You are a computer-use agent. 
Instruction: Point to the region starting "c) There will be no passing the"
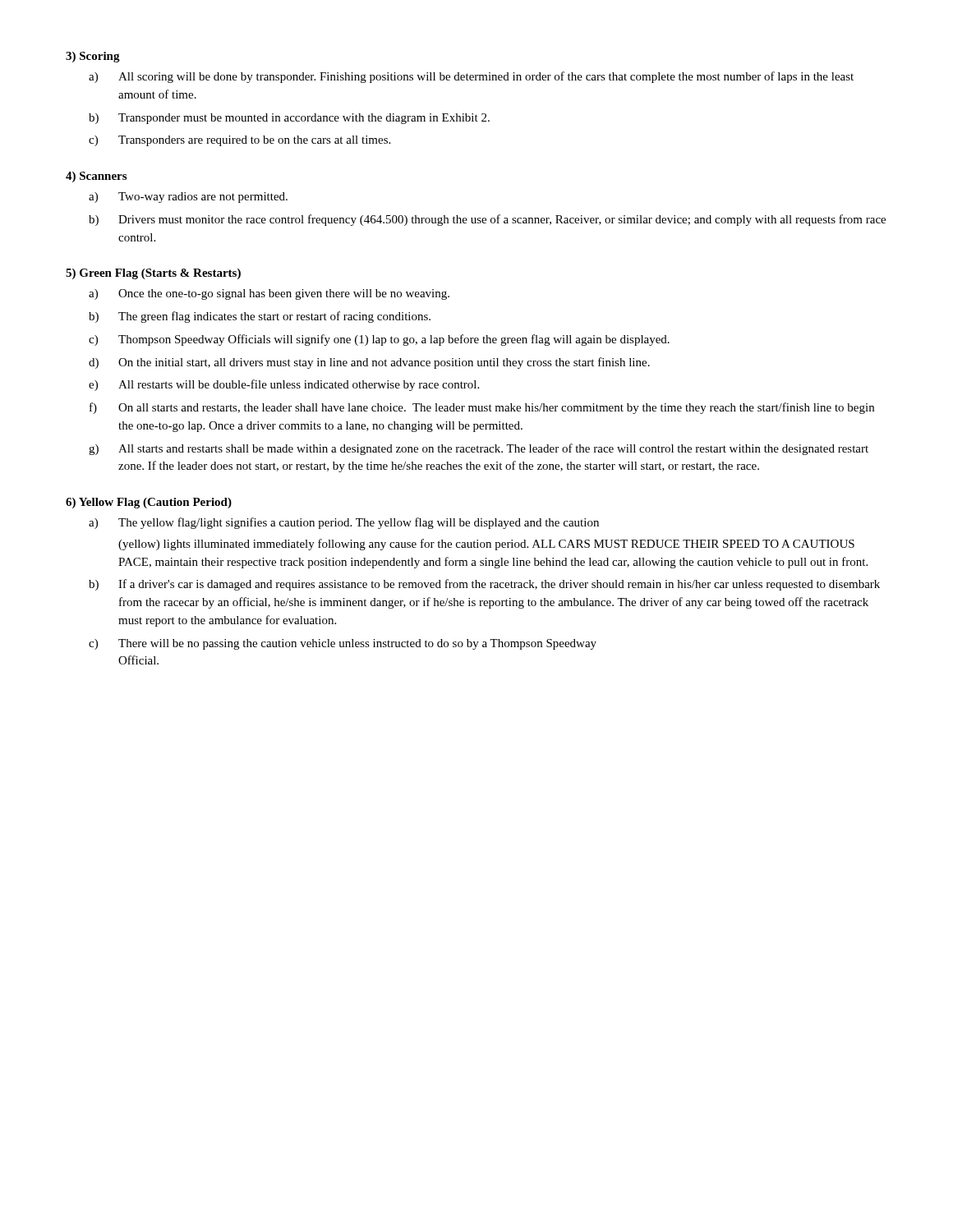[476, 652]
